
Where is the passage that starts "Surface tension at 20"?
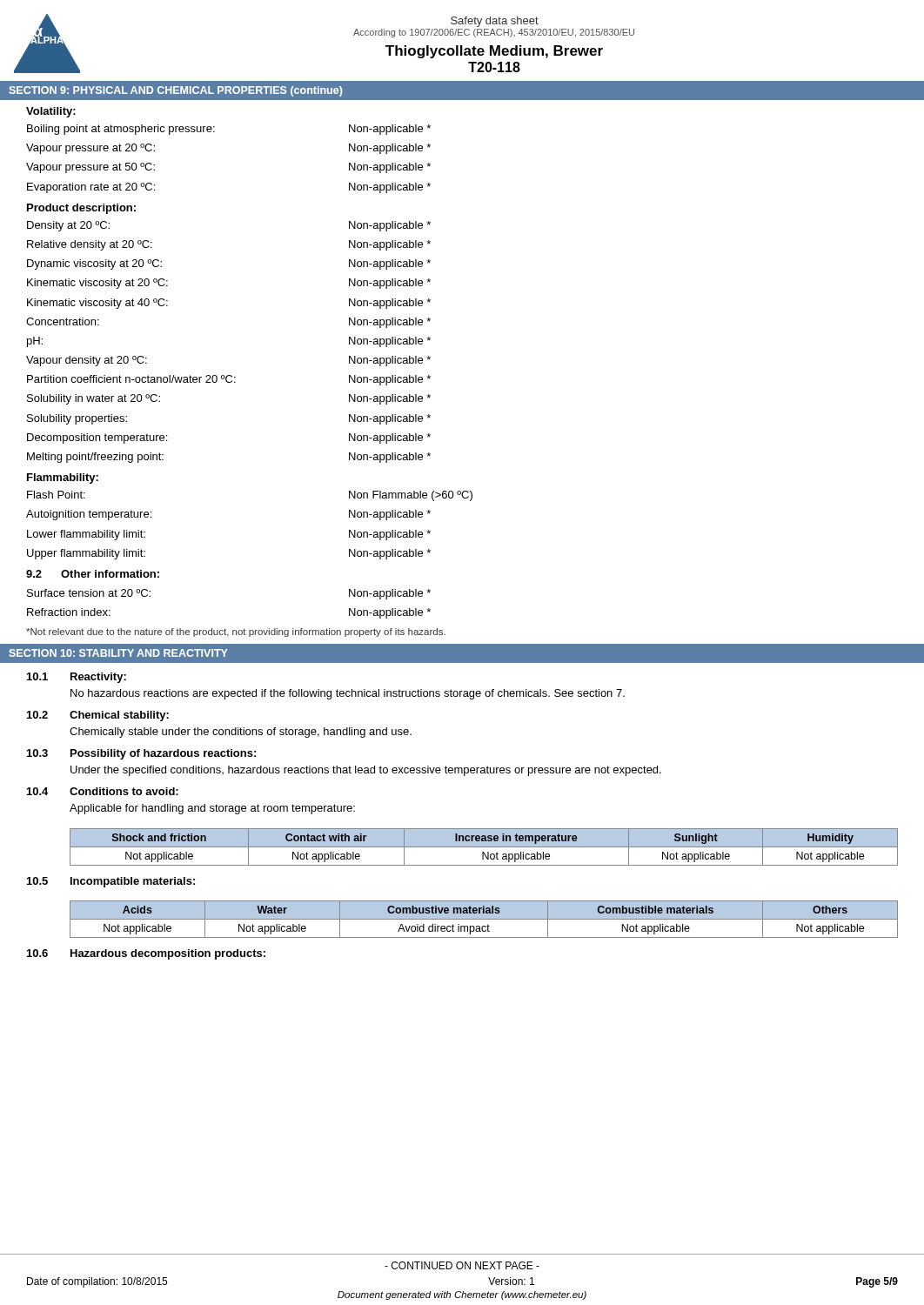(x=87, y=594)
